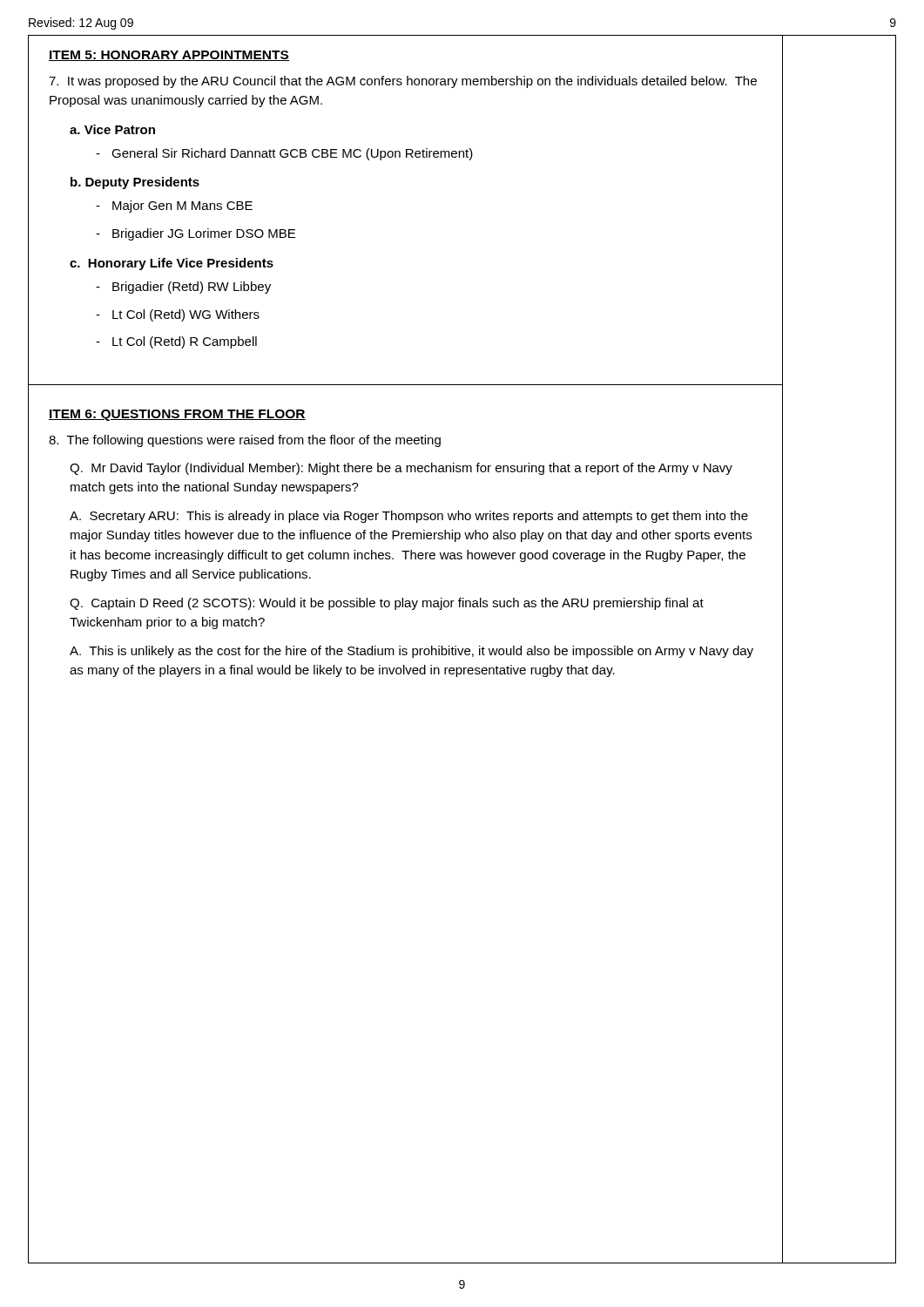This screenshot has height=1307, width=924.
Task: Navigate to the block starting "The following questions were"
Action: pos(245,440)
